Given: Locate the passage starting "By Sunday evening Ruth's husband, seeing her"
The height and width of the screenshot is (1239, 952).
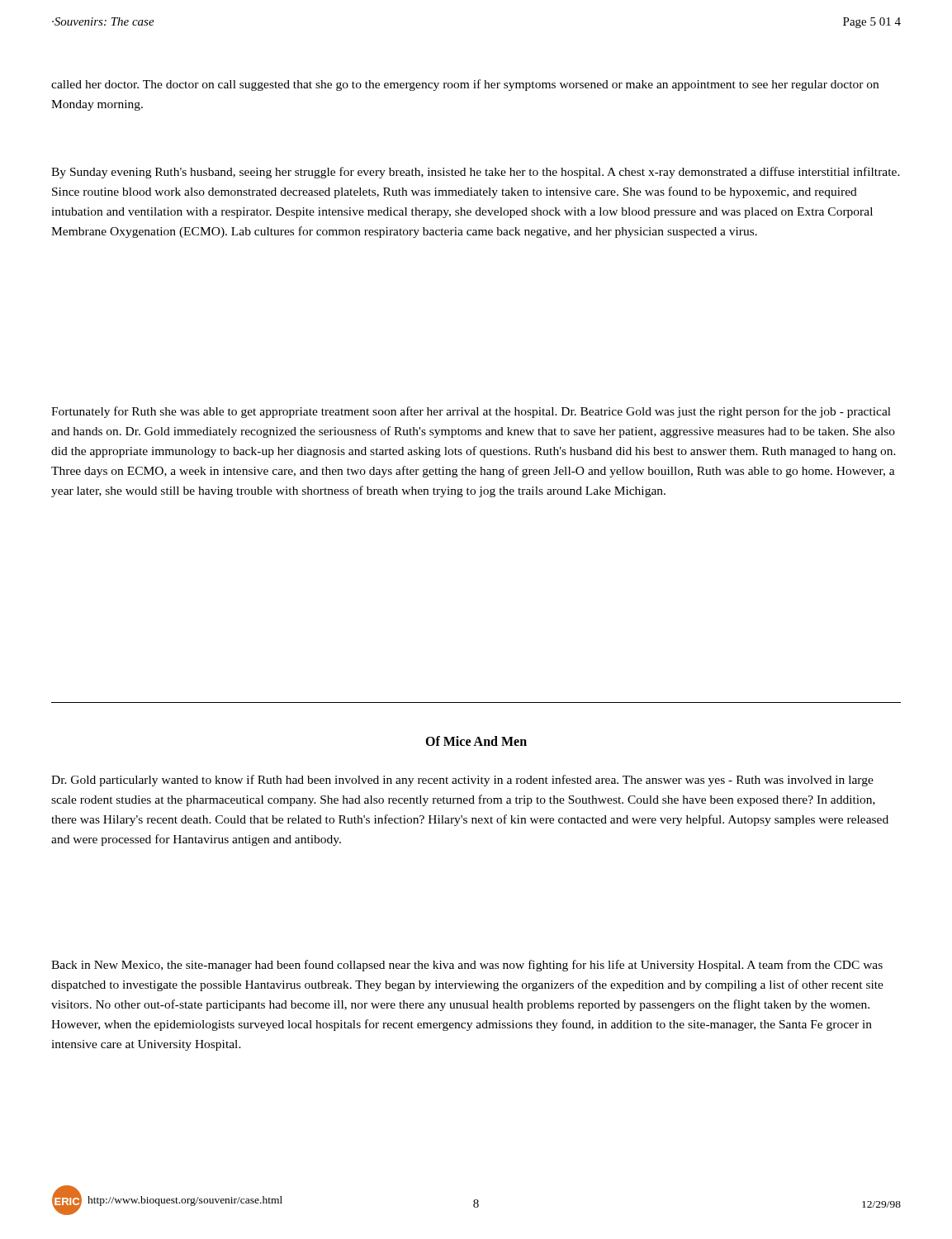Looking at the screenshot, I should (476, 202).
